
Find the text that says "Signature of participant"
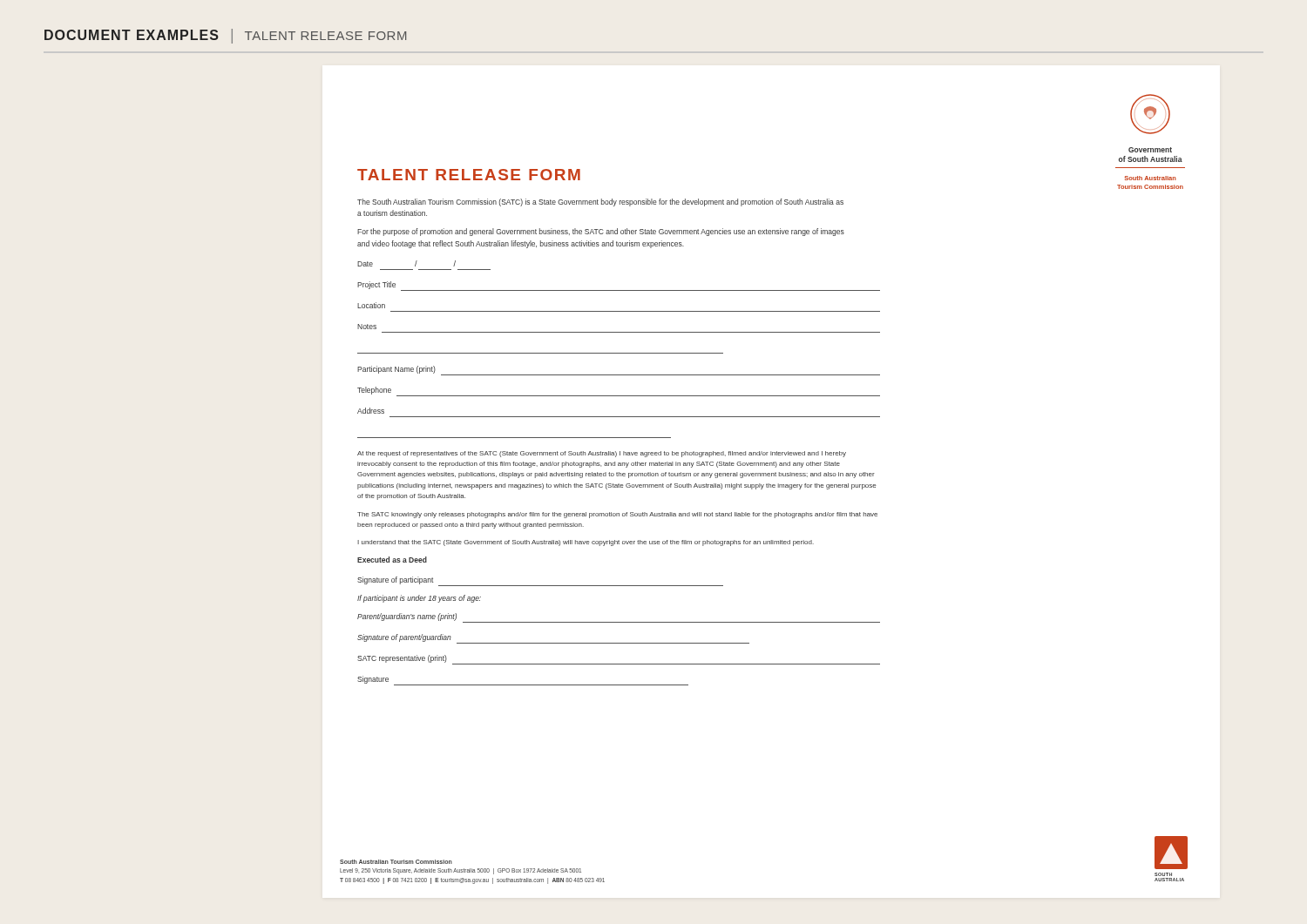[540, 579]
